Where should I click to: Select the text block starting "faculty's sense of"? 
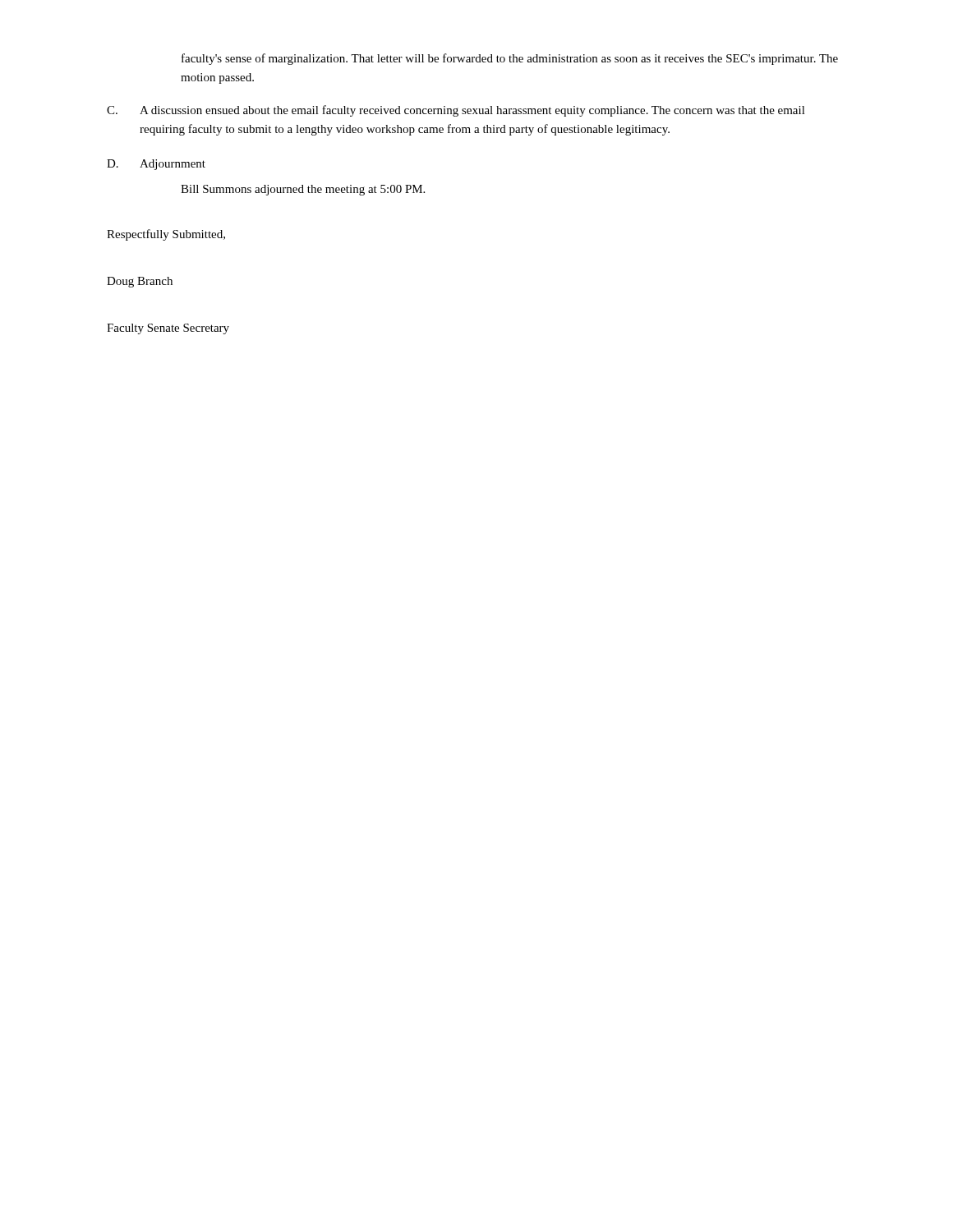click(509, 68)
